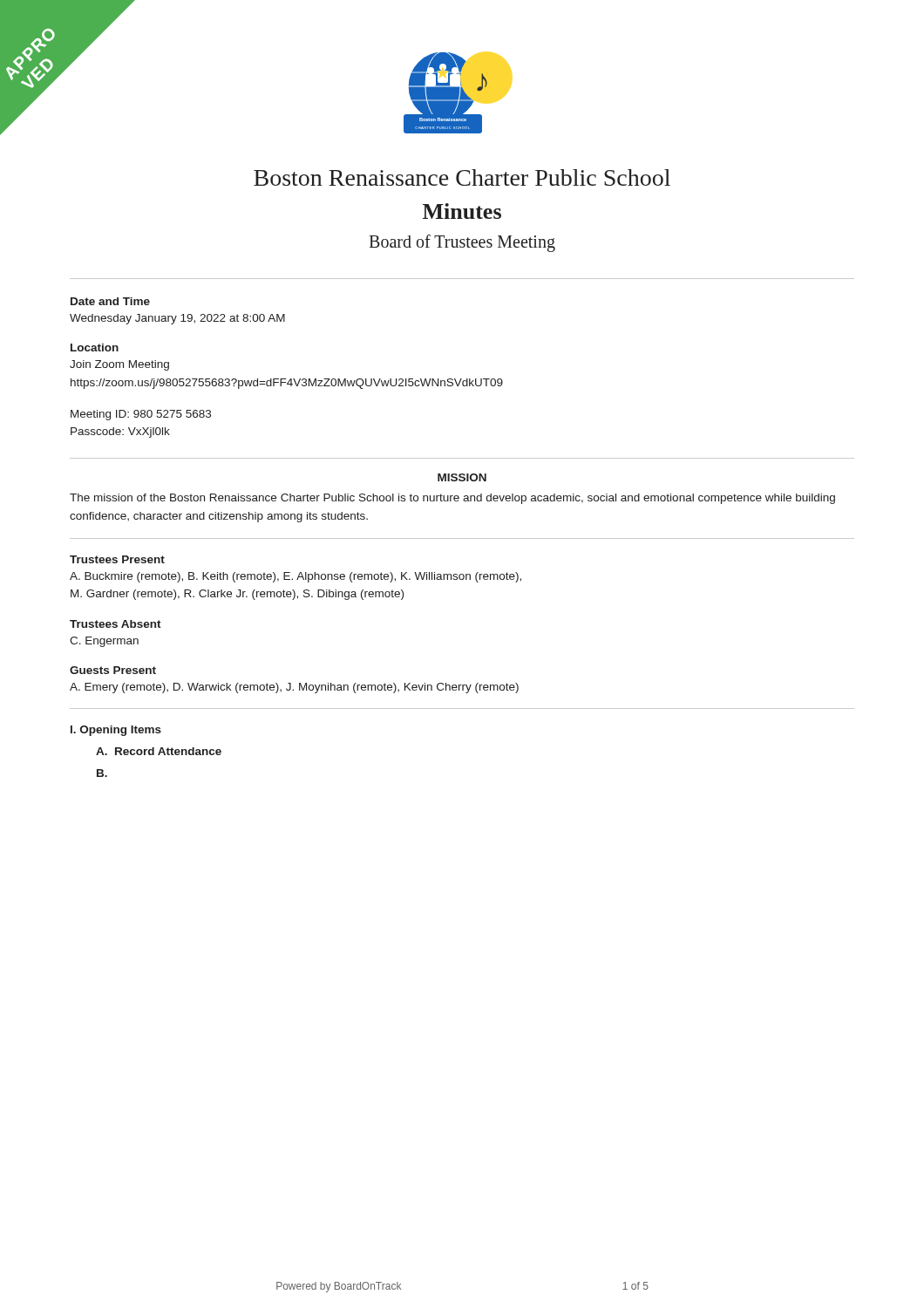The image size is (924, 1308).
Task: Select the text starting "Boston Renaissance Charter Public School"
Action: (462, 177)
